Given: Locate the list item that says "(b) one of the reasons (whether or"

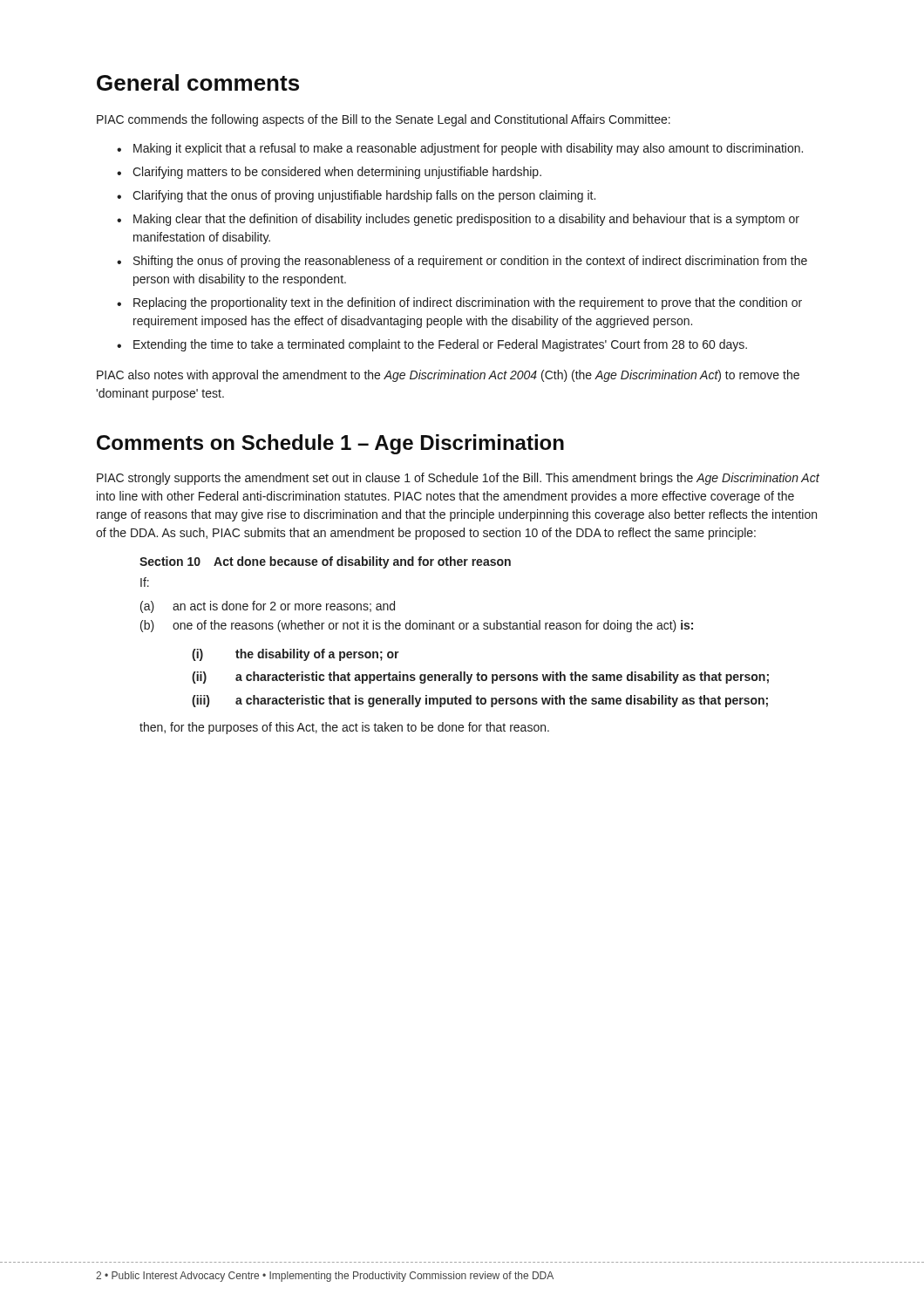Looking at the screenshot, I should tap(484, 626).
